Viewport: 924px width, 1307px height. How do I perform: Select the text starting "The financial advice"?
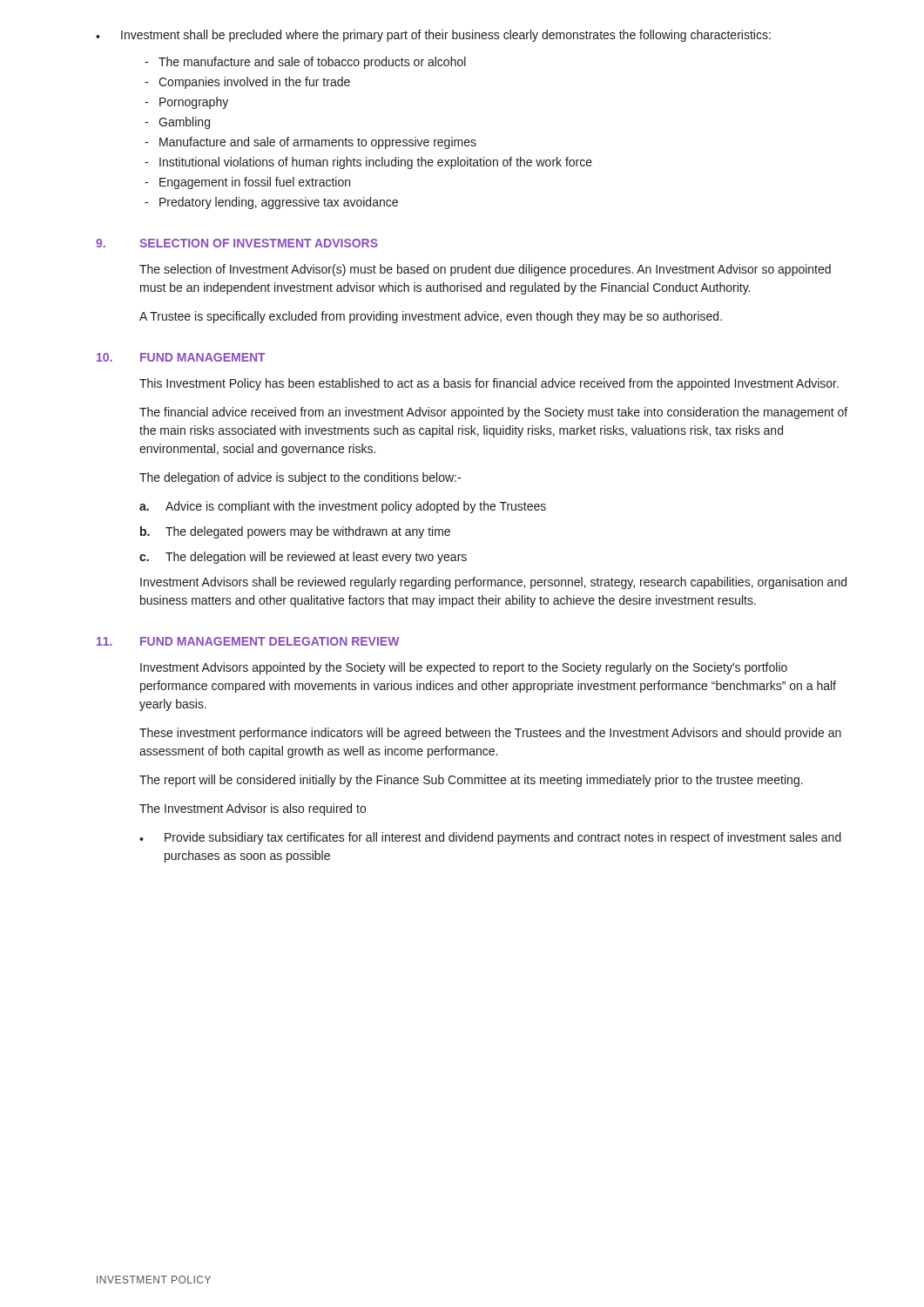pos(493,430)
